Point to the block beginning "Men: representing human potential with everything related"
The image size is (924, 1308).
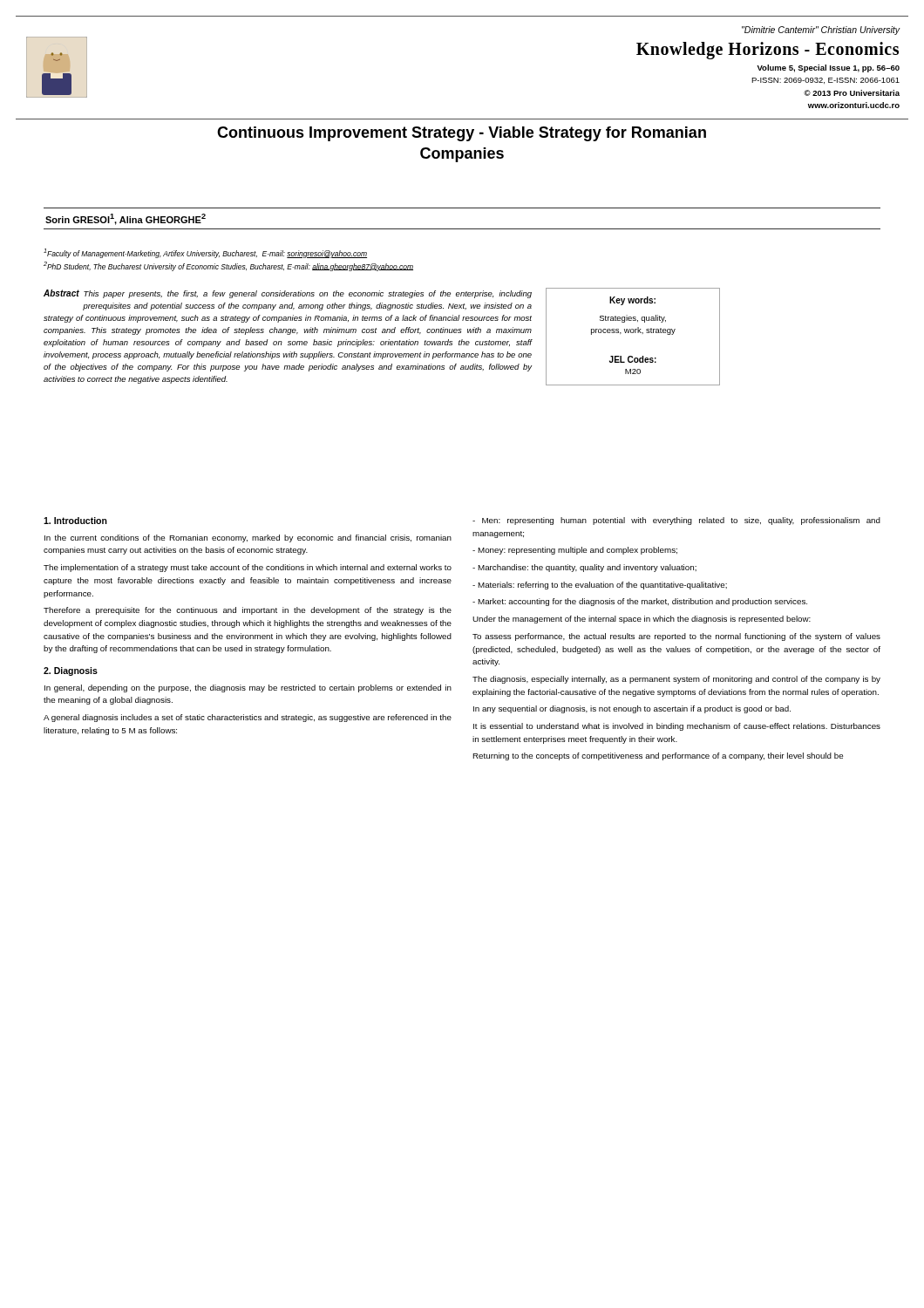676,527
